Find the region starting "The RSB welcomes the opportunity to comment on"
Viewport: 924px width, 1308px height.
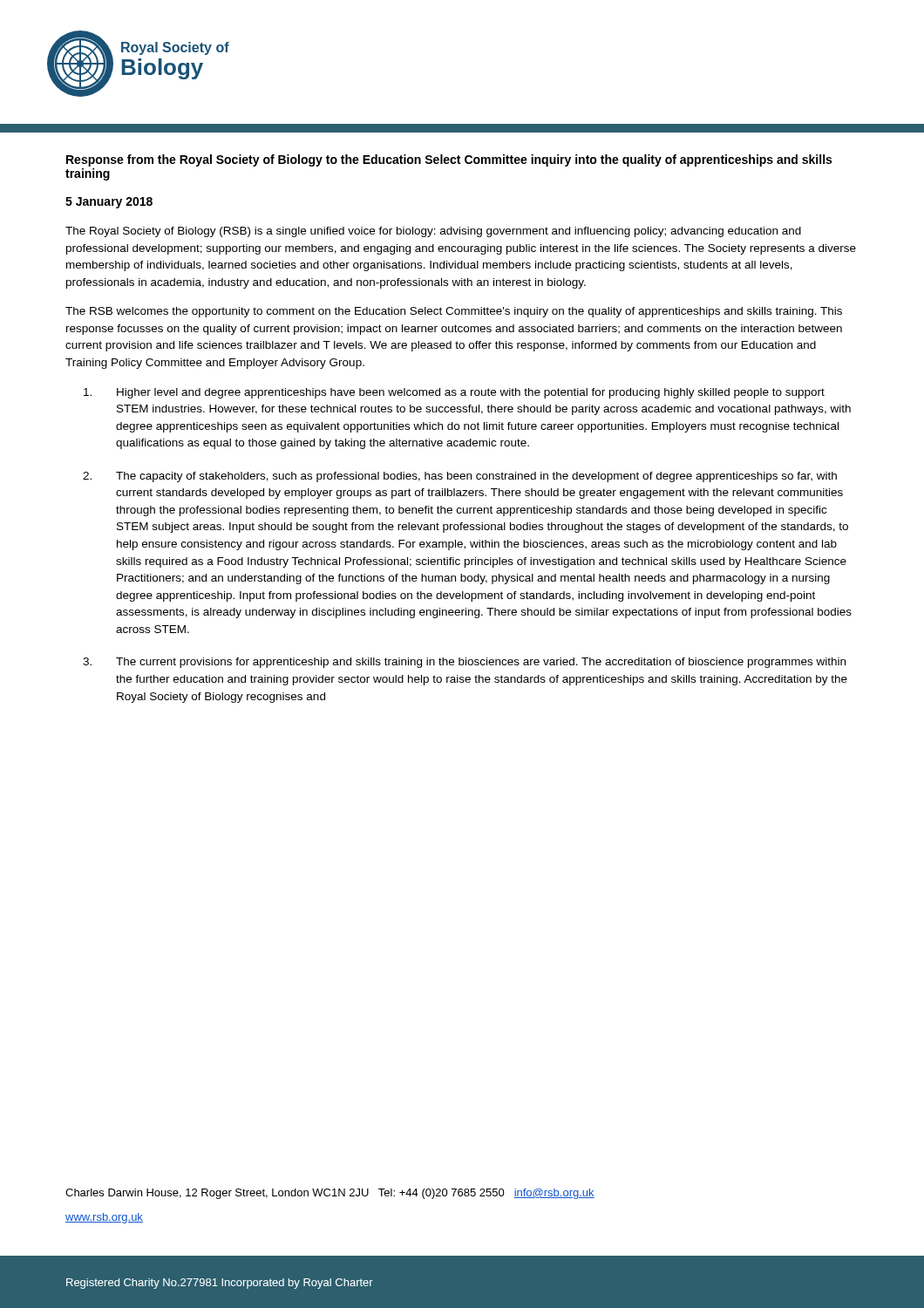pyautogui.click(x=454, y=337)
